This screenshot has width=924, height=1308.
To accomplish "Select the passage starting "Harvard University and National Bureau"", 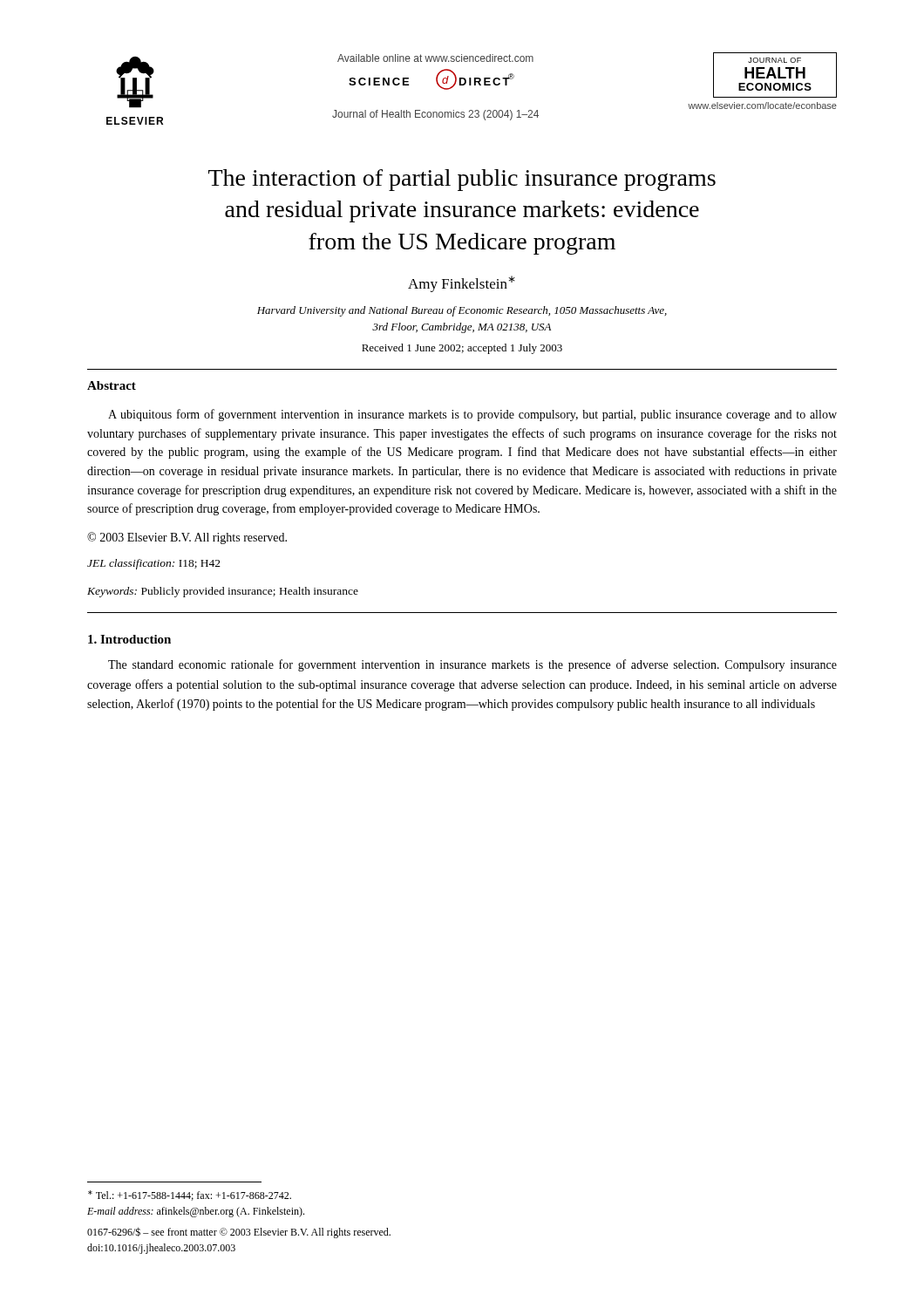I will click(x=462, y=318).
